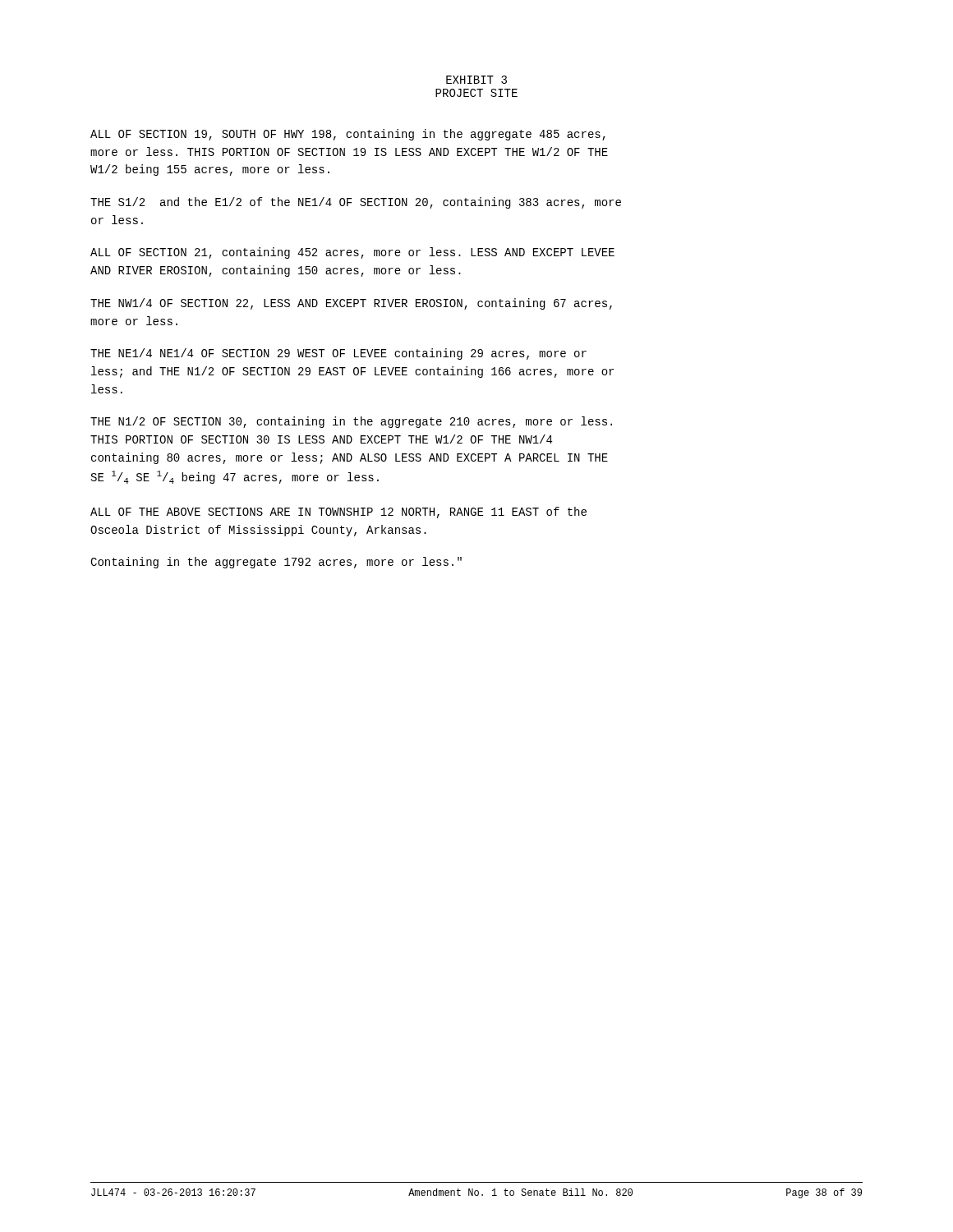This screenshot has height=1232, width=953.
Task: Click on the text block that reads "Containing in the aggregate 1792 acres,"
Action: [277, 563]
